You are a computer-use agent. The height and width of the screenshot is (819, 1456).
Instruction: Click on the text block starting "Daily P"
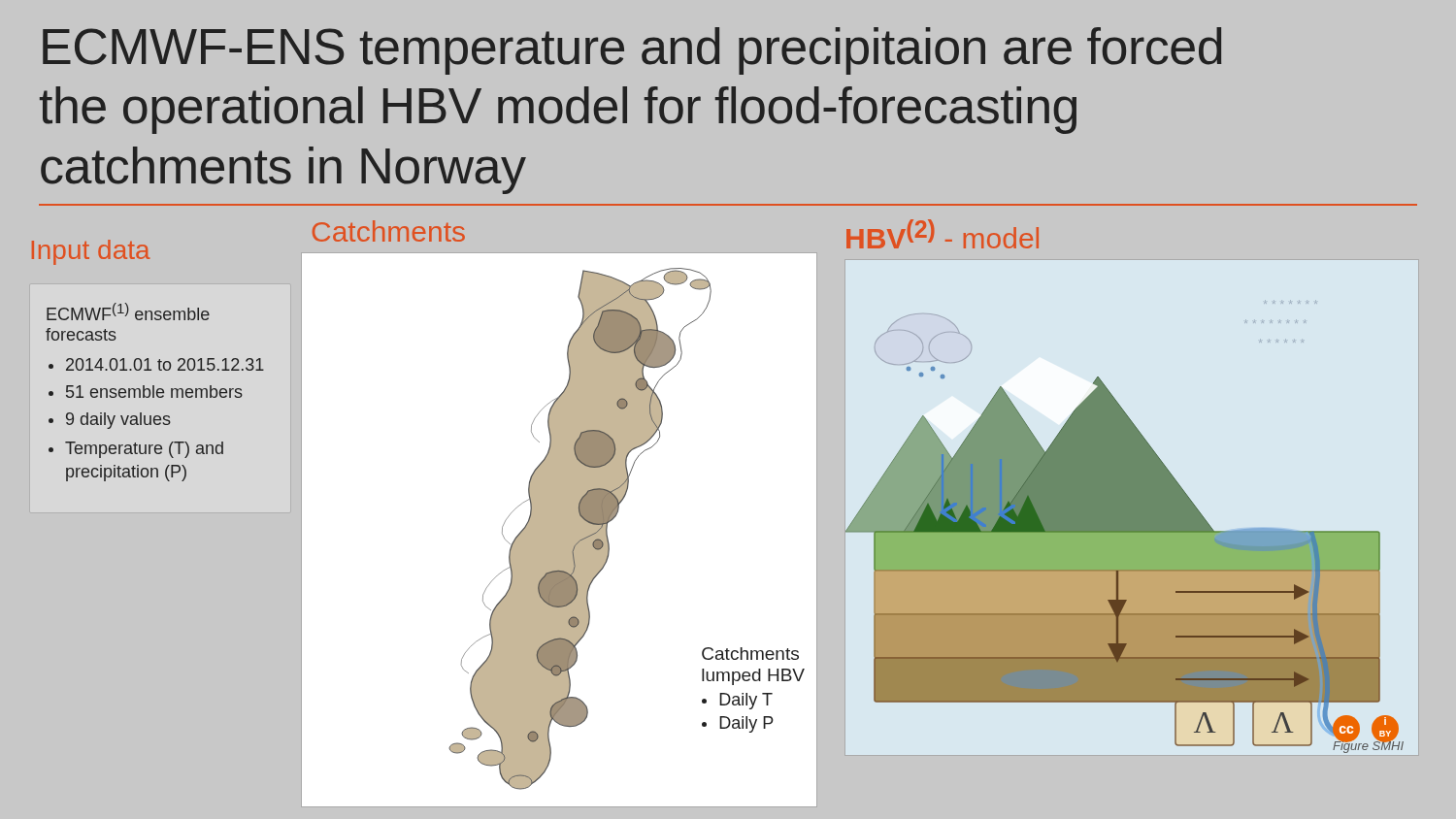tap(746, 723)
